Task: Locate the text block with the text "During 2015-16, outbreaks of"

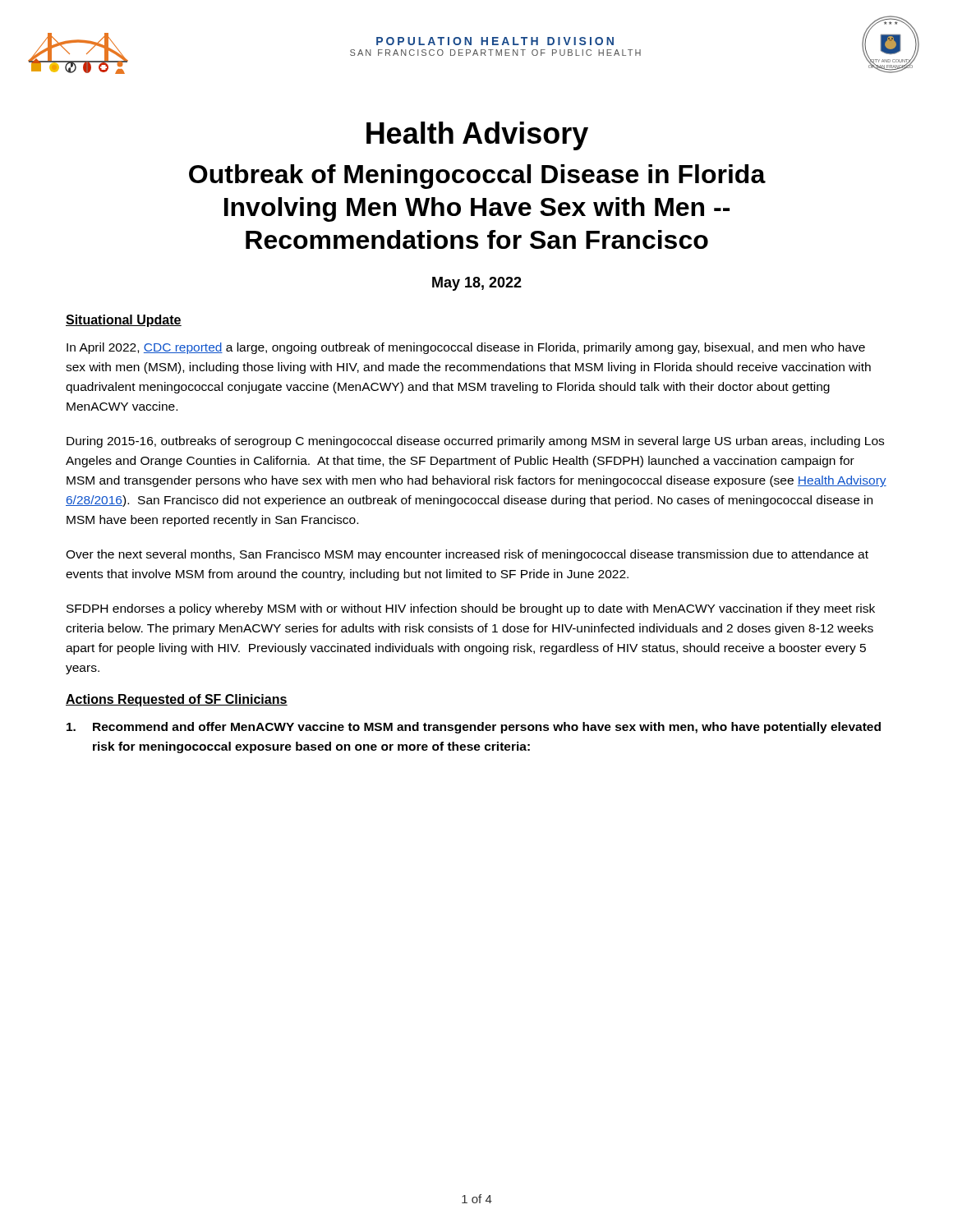Action: pyautogui.click(x=476, y=480)
